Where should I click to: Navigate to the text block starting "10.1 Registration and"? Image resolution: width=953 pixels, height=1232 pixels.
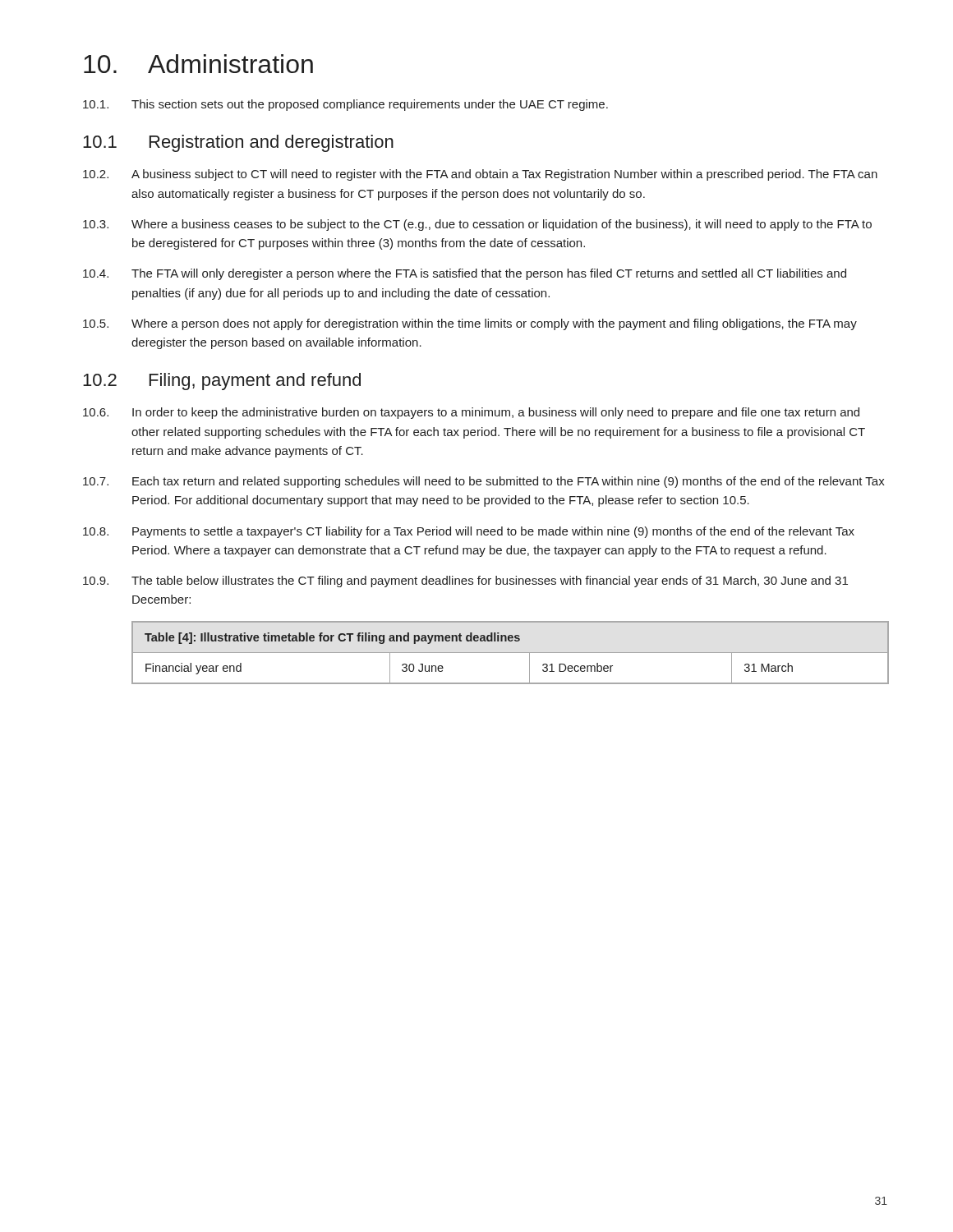(238, 142)
